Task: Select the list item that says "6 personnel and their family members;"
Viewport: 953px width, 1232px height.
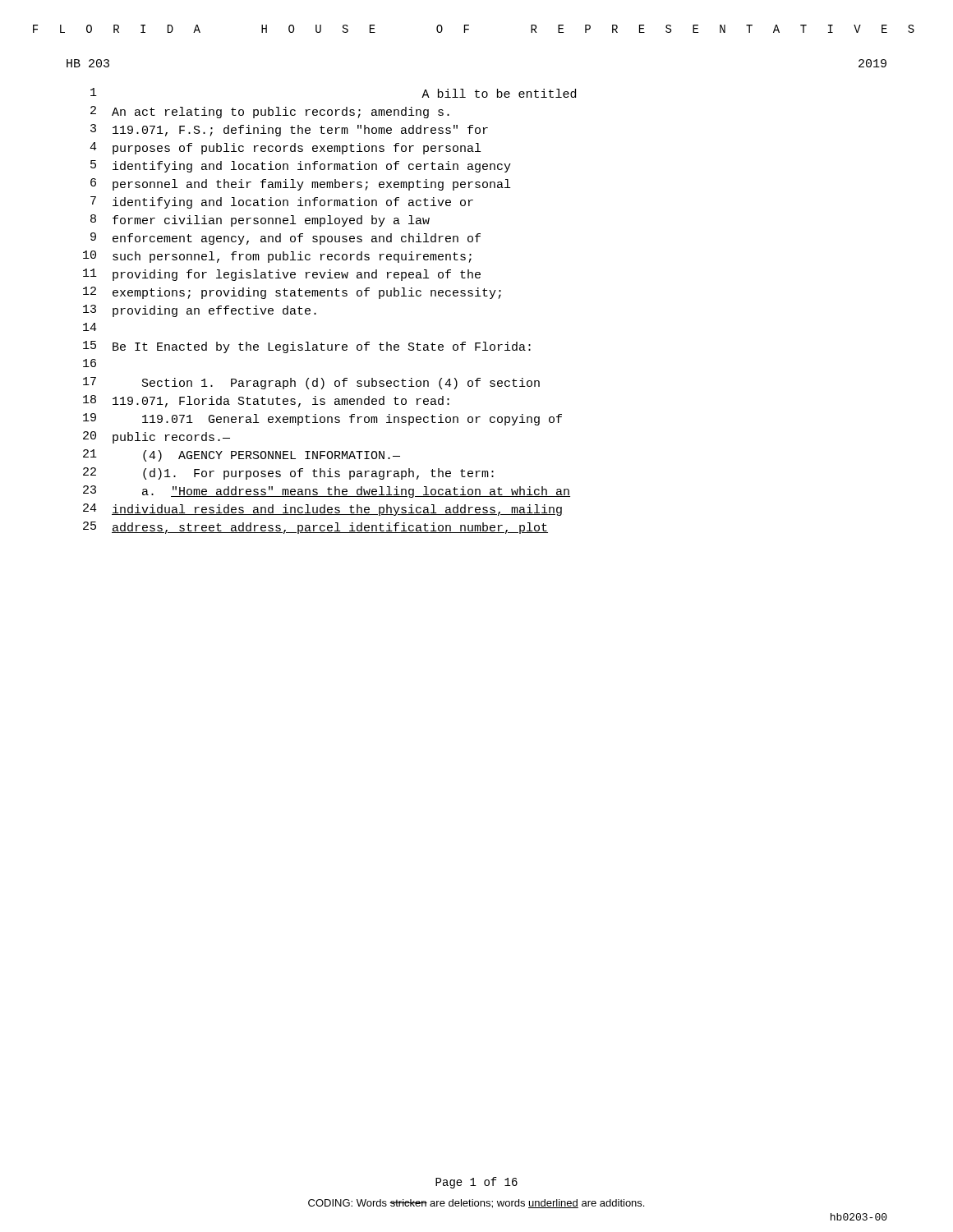Action: click(476, 185)
